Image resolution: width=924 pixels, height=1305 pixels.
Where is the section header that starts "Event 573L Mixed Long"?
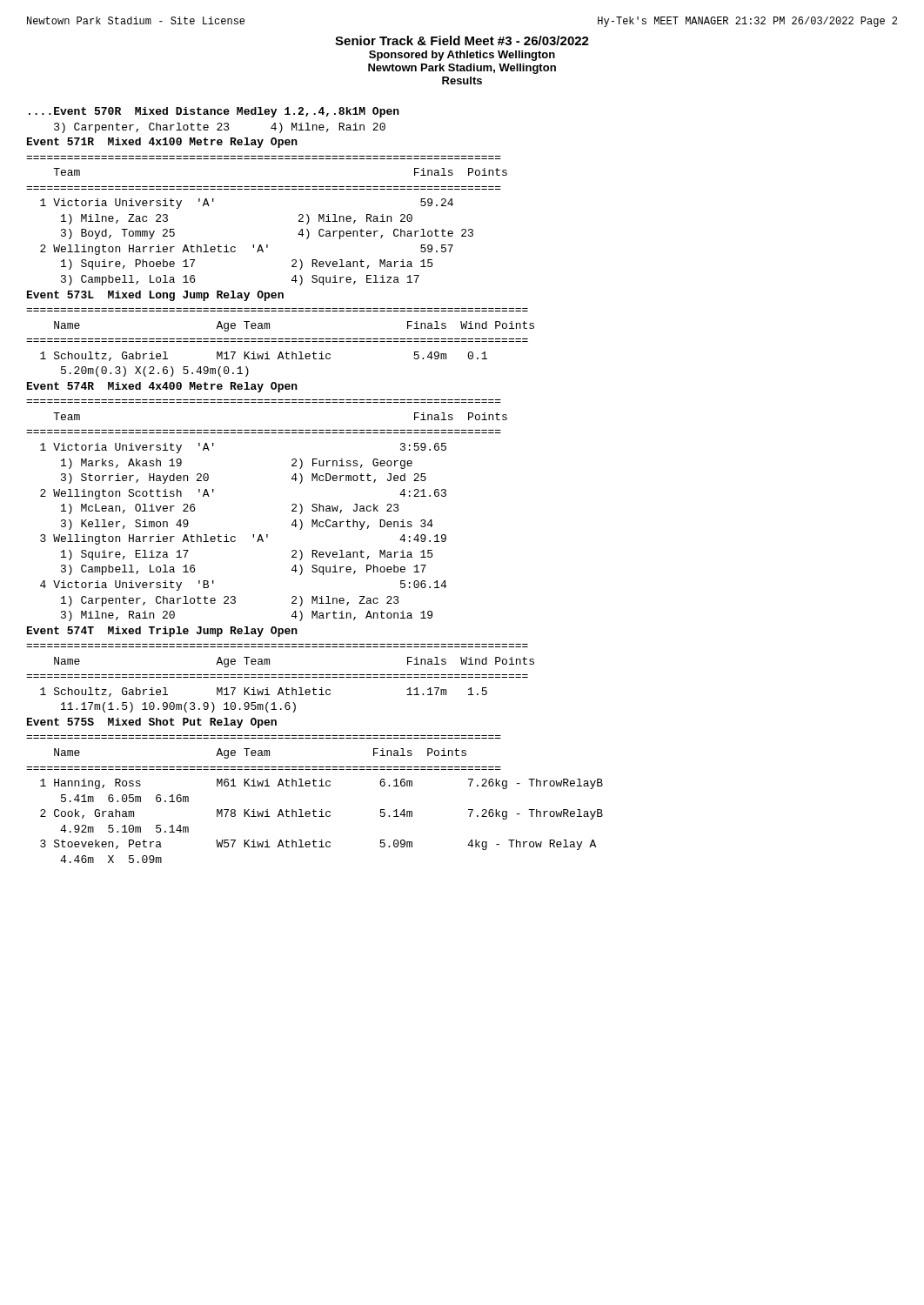click(155, 296)
